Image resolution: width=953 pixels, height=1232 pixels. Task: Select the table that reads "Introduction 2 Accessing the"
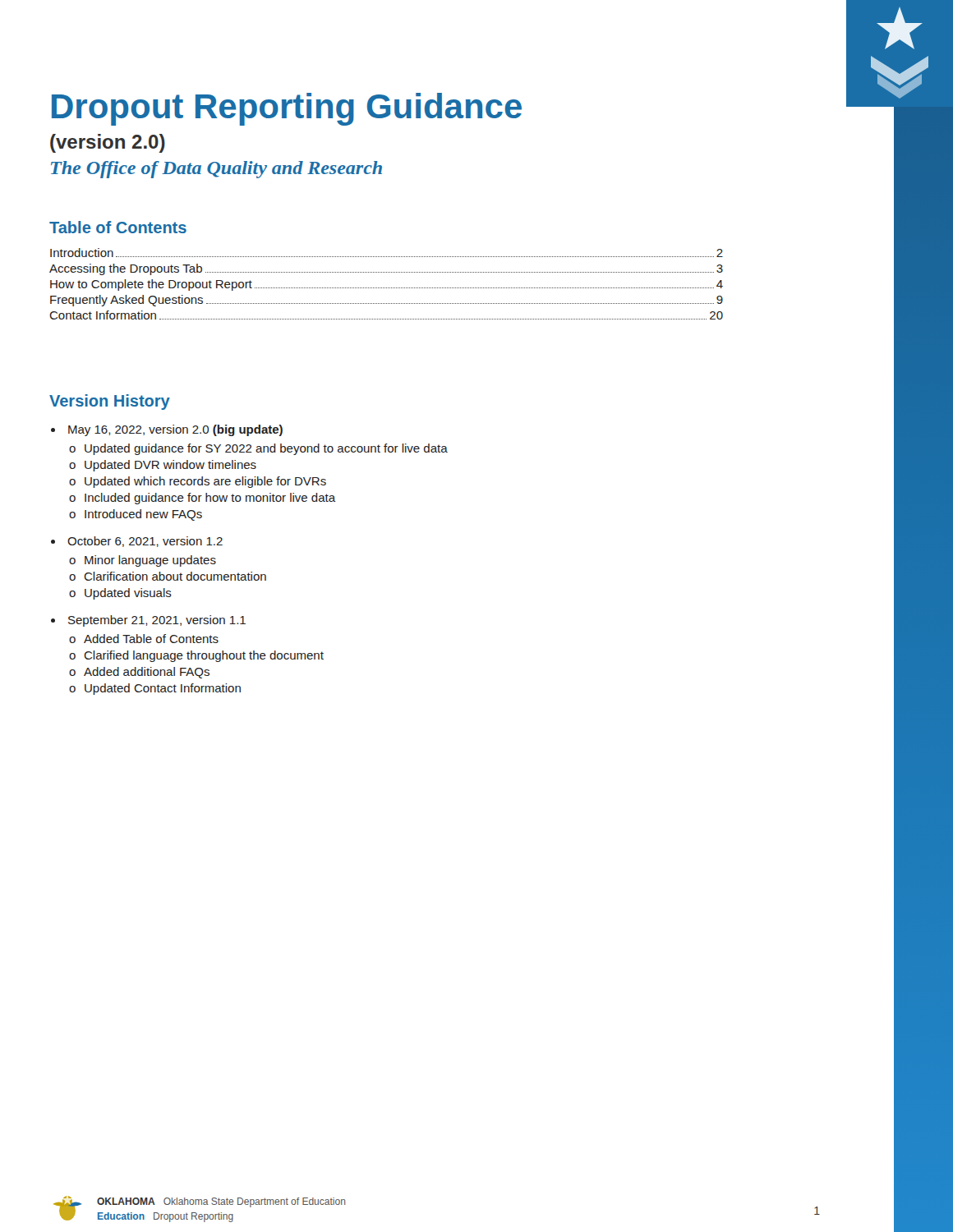(386, 284)
